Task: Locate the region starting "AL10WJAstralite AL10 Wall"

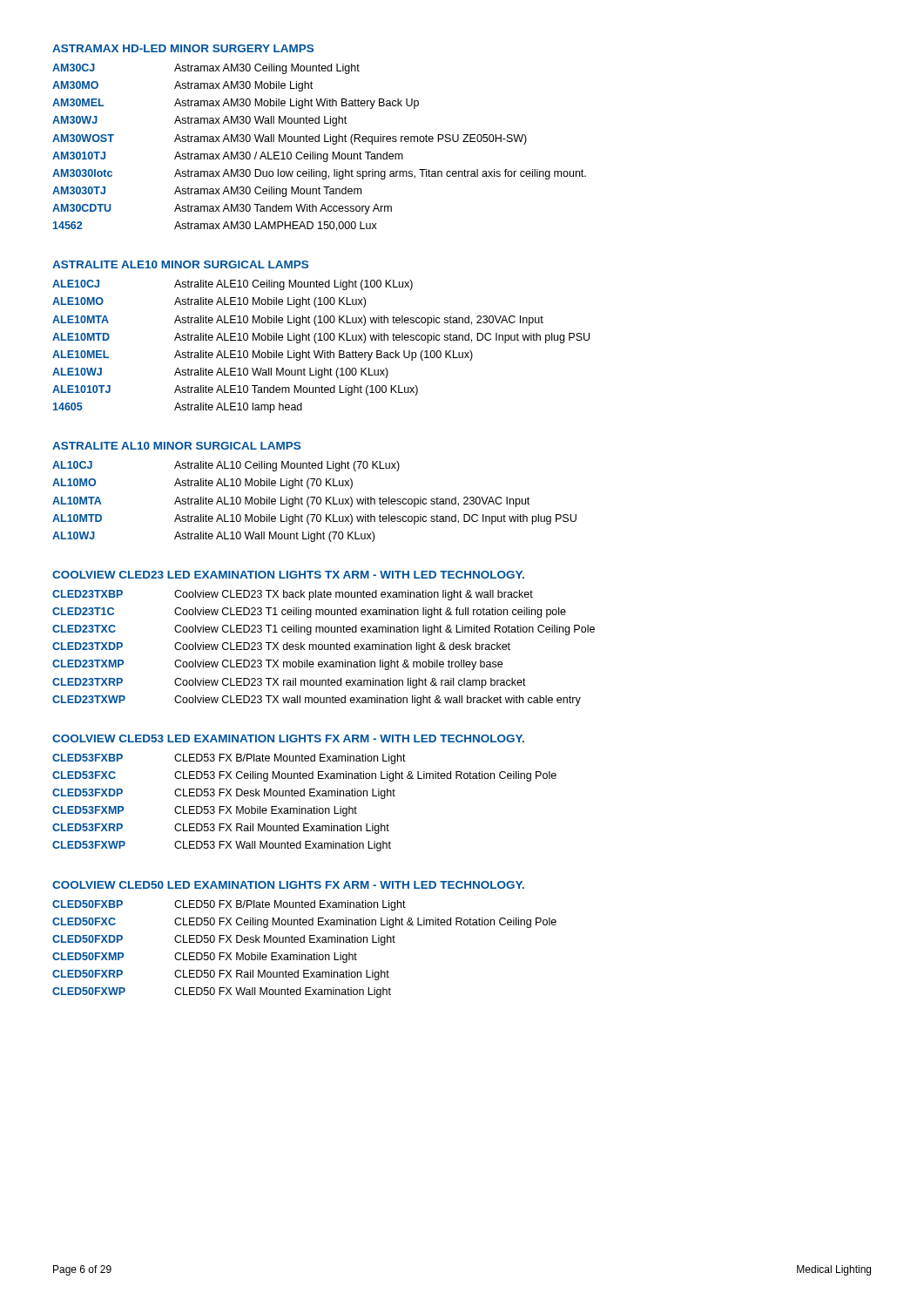Action: [x=213, y=537]
